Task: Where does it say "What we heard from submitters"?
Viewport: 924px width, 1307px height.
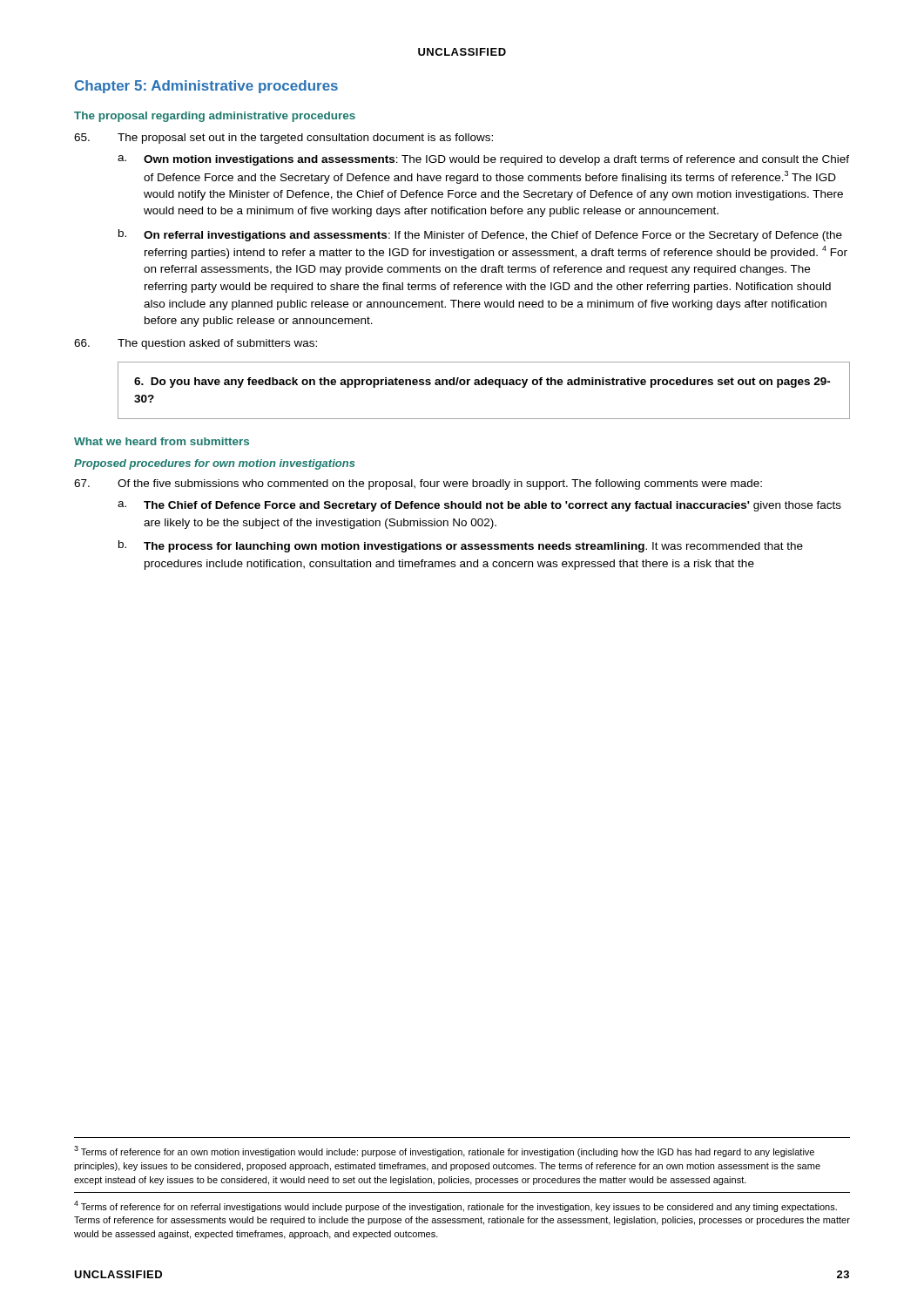Action: (162, 442)
